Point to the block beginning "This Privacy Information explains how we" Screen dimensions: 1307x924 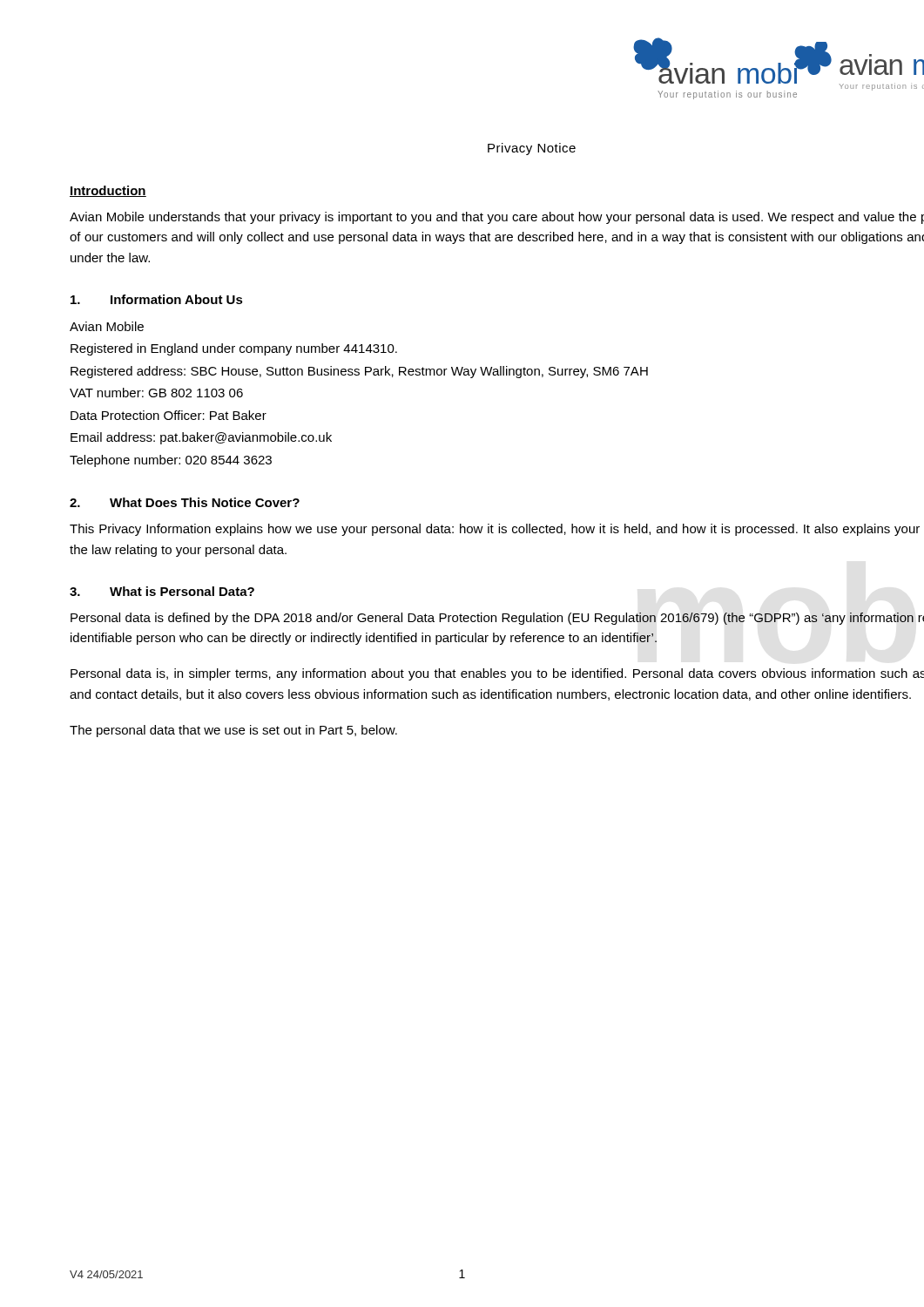497,539
